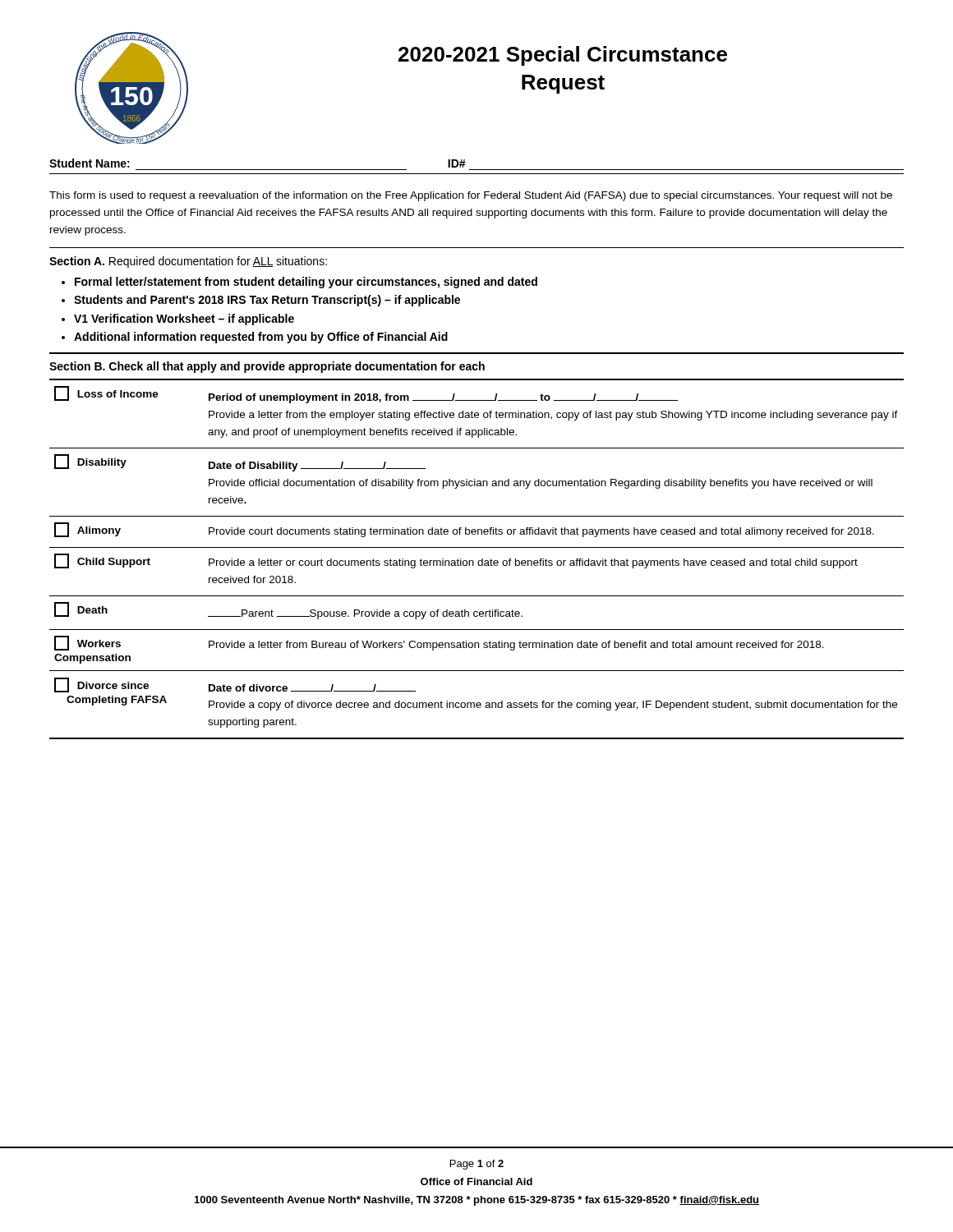Click on the passage starting "Section B. Check all"
The height and width of the screenshot is (1232, 953).
point(267,367)
